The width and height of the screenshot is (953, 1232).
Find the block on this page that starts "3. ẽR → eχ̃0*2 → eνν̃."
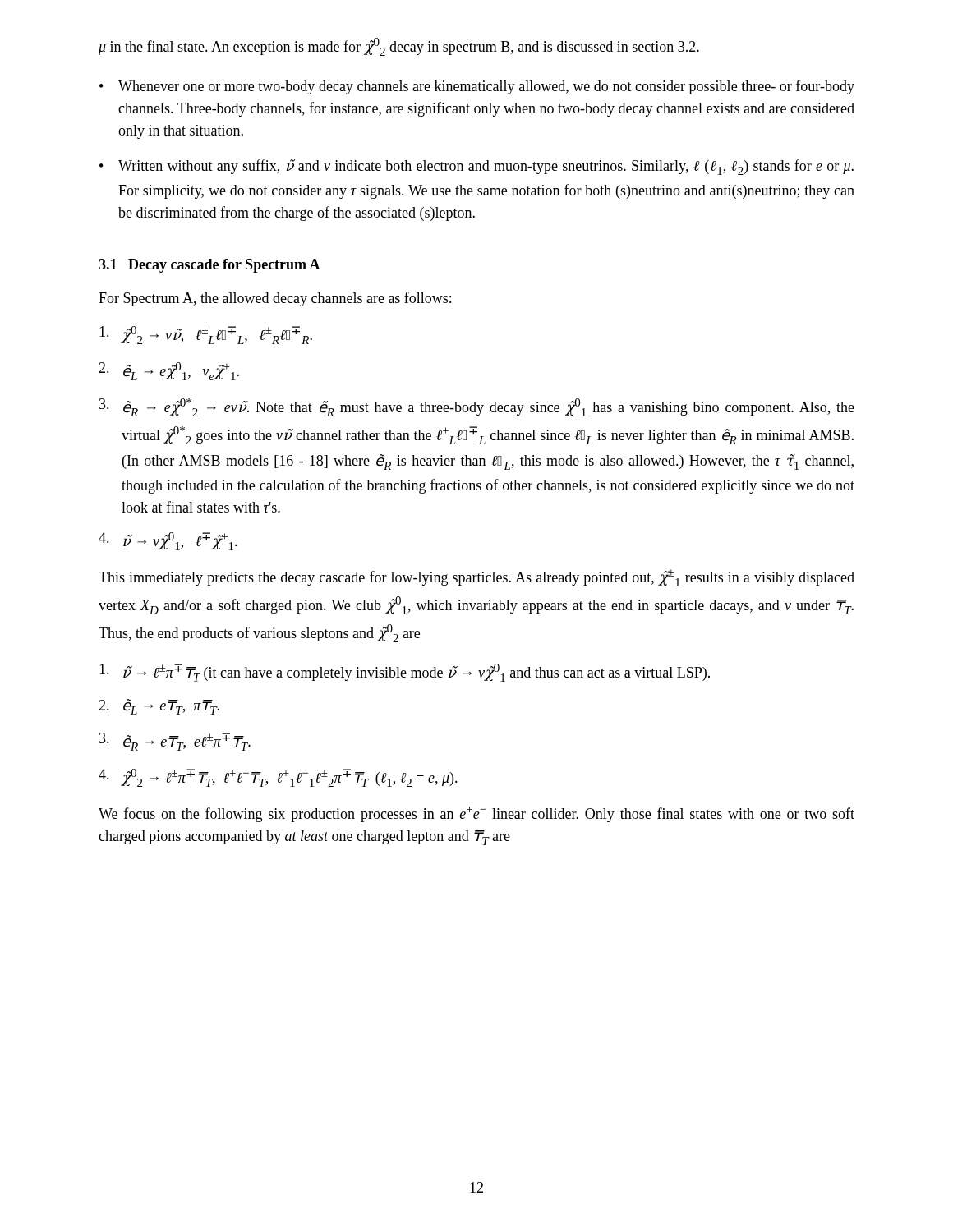[476, 456]
